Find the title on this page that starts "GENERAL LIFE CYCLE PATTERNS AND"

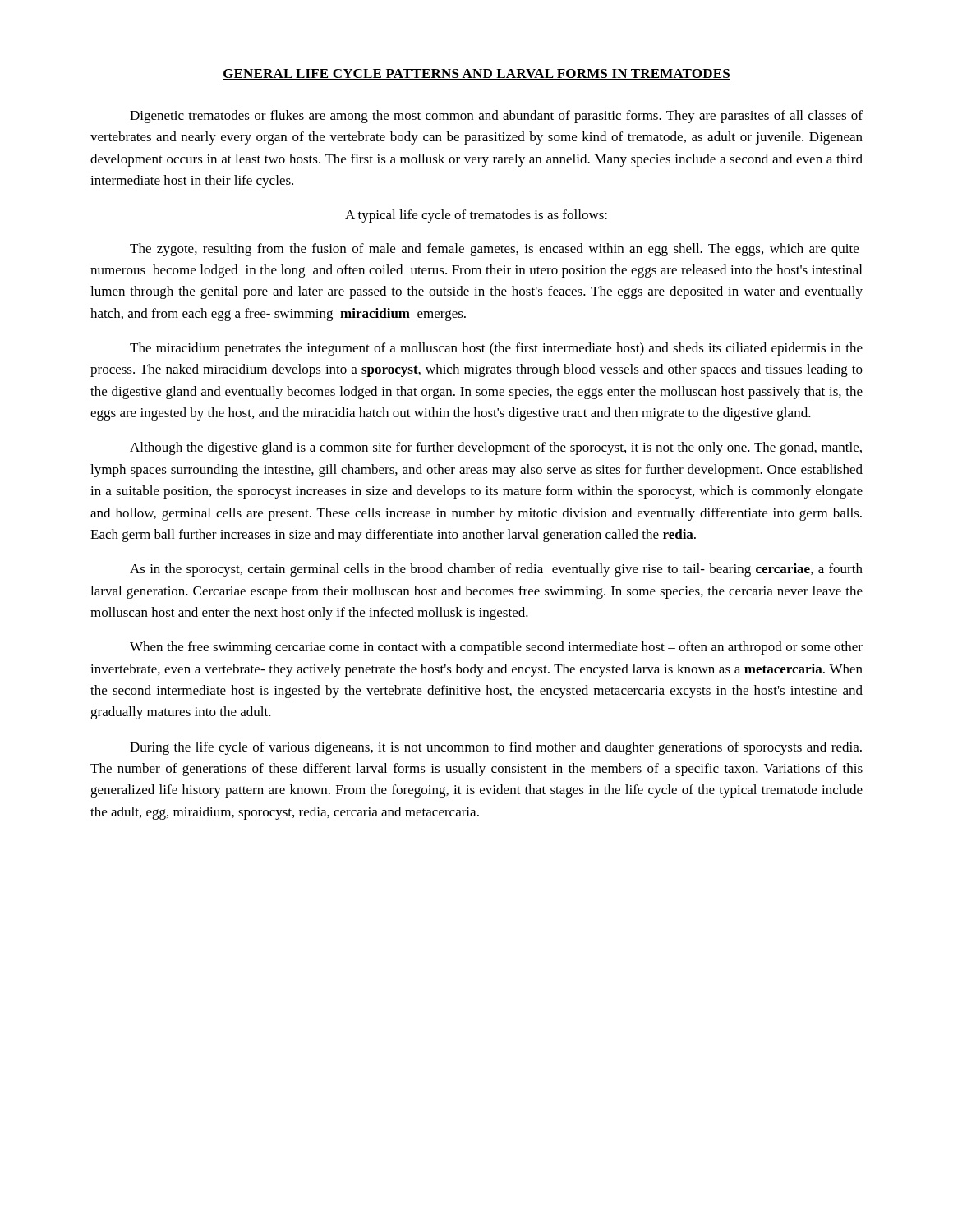click(x=476, y=73)
